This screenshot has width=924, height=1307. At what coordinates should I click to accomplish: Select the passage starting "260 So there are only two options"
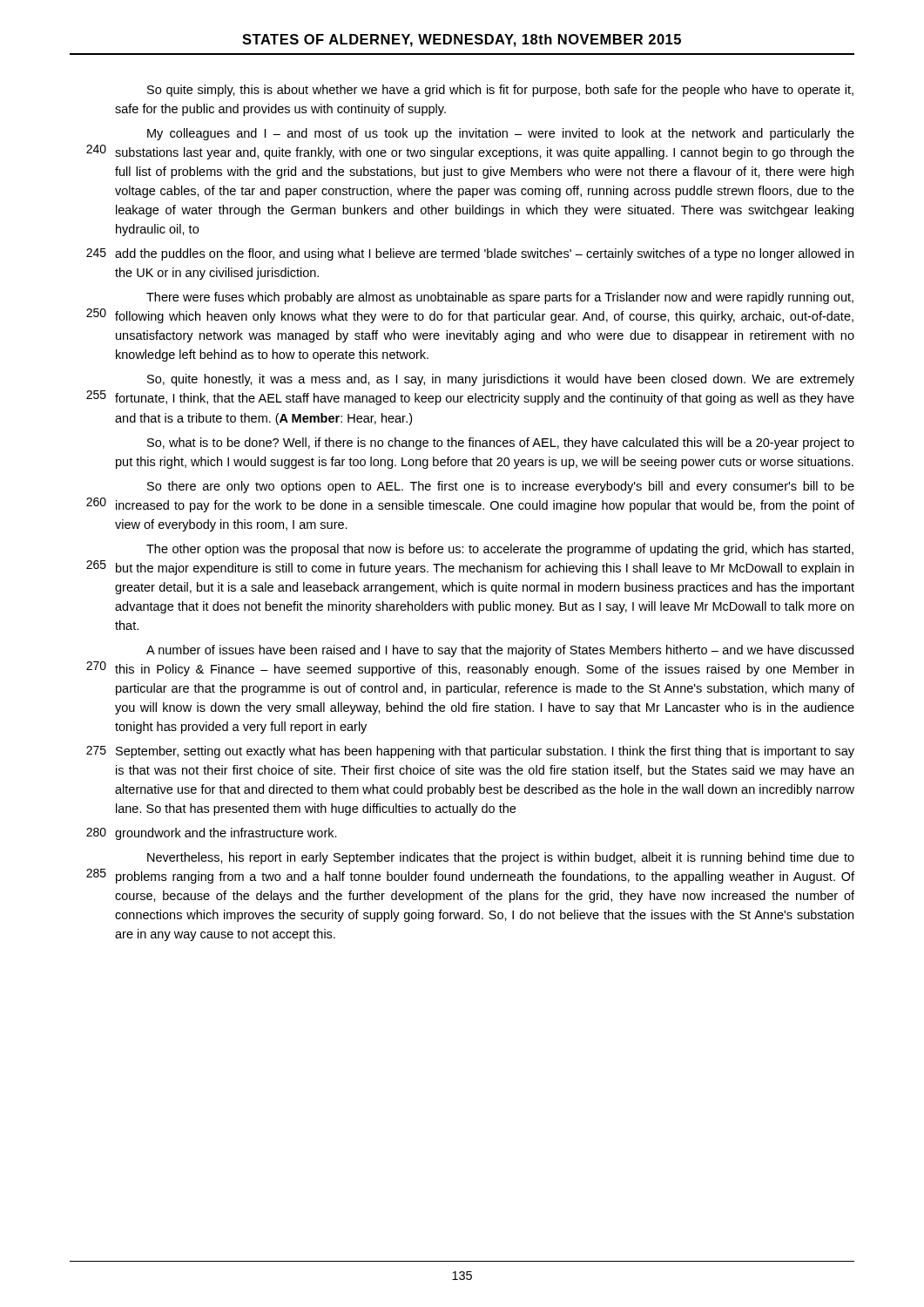click(462, 505)
